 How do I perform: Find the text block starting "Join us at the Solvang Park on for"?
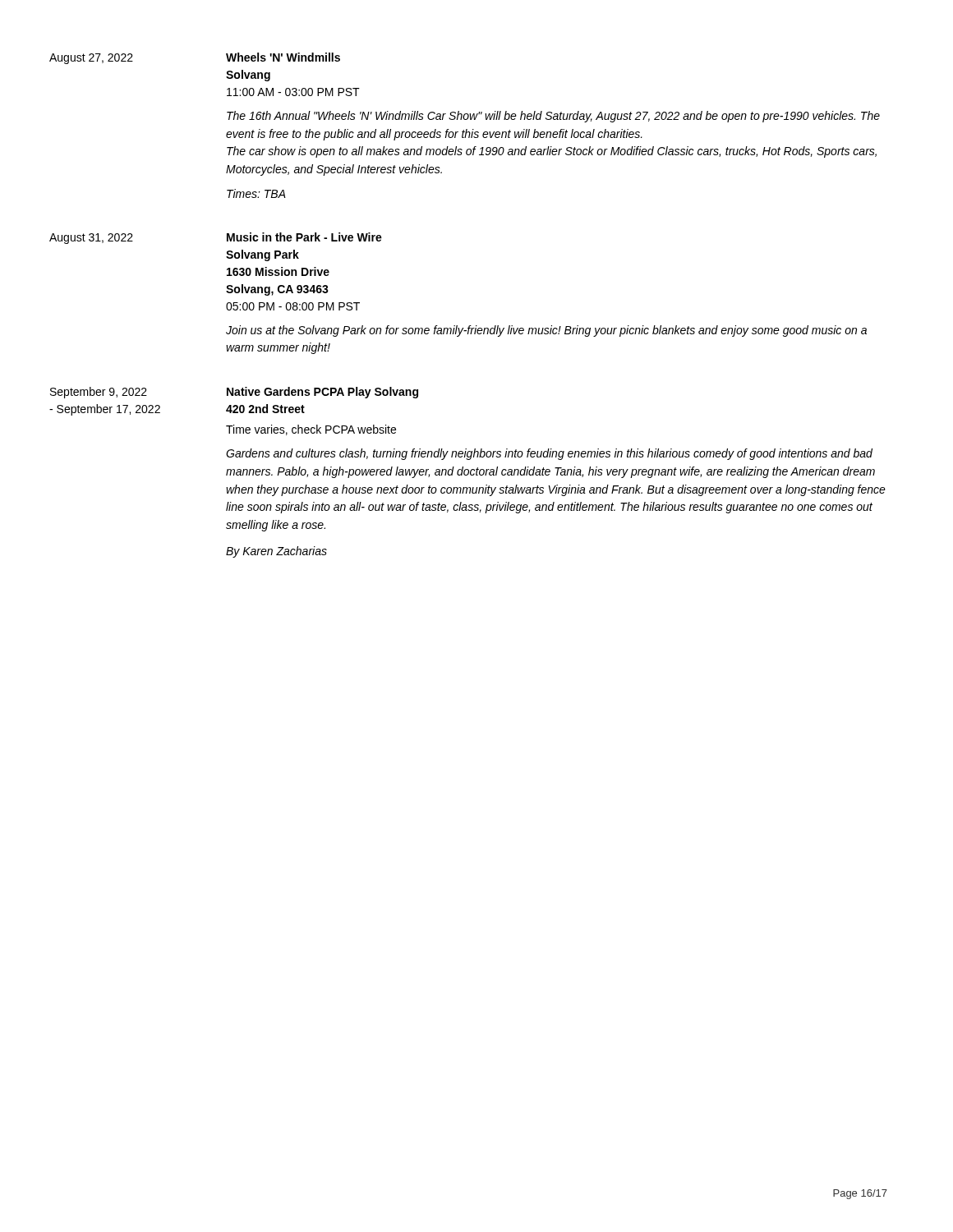[x=557, y=340]
